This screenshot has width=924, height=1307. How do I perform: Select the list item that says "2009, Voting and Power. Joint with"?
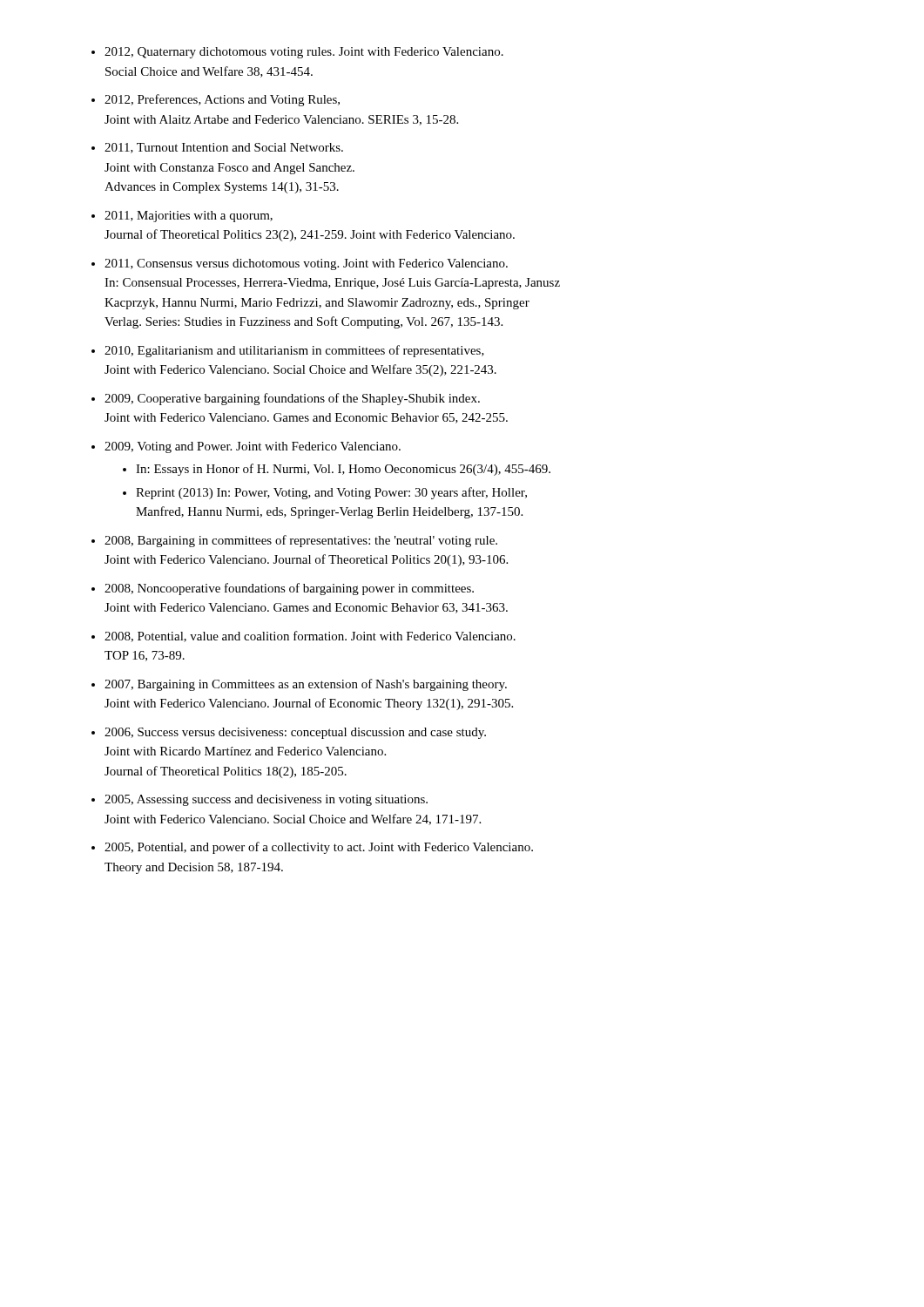coord(475,480)
